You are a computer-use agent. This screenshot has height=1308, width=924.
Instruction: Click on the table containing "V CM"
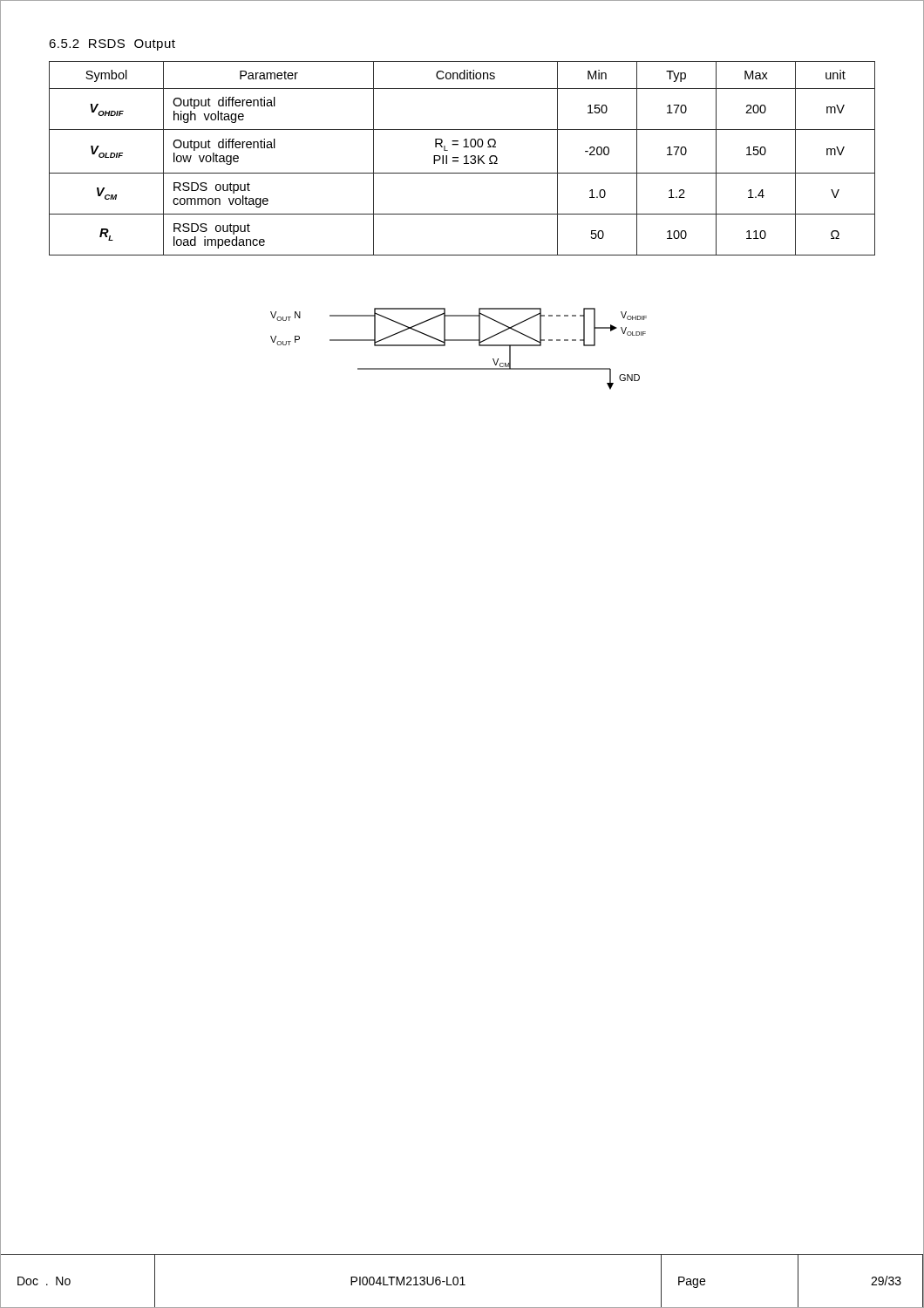click(462, 158)
